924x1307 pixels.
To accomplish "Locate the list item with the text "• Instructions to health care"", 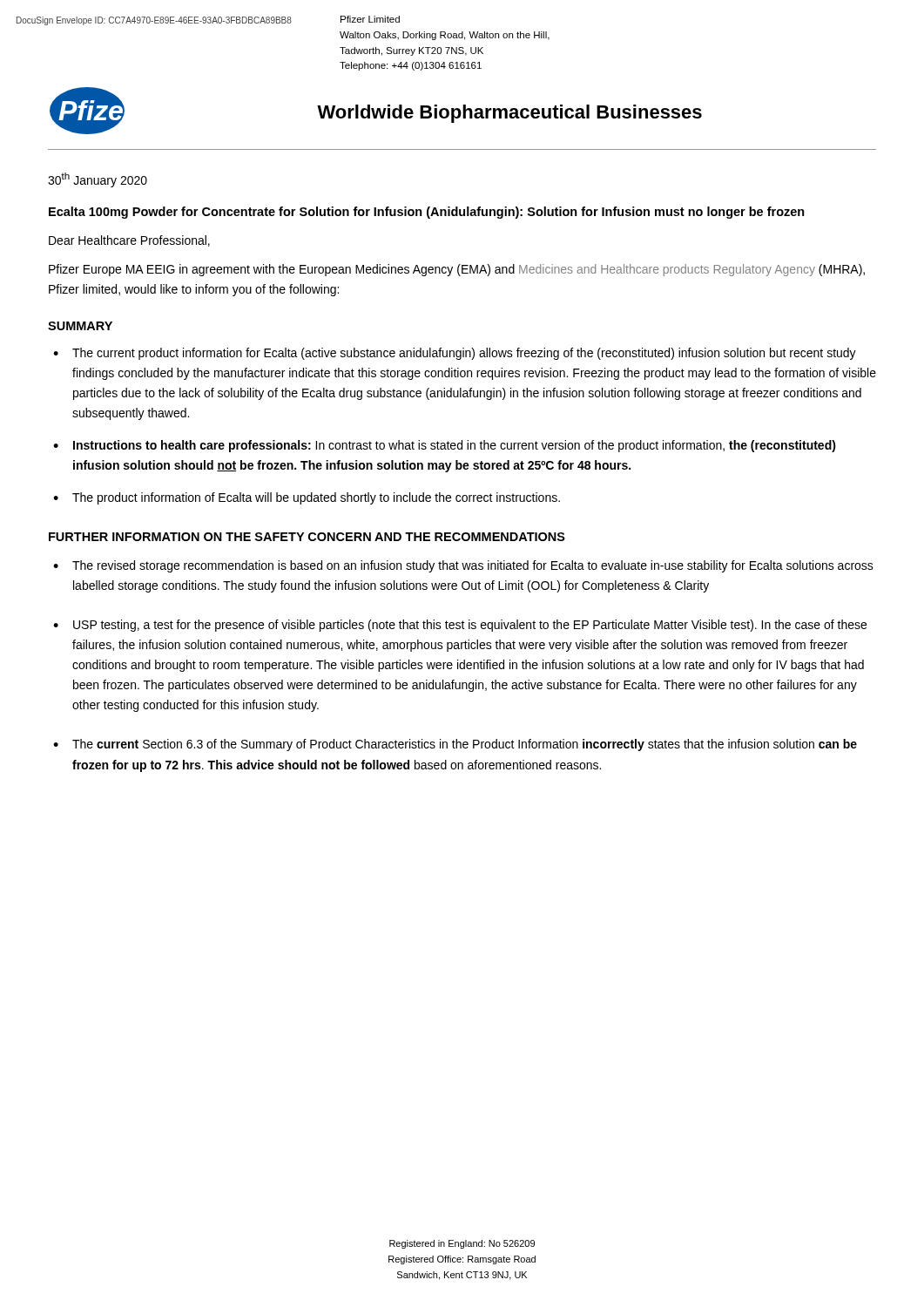I will 445,454.
